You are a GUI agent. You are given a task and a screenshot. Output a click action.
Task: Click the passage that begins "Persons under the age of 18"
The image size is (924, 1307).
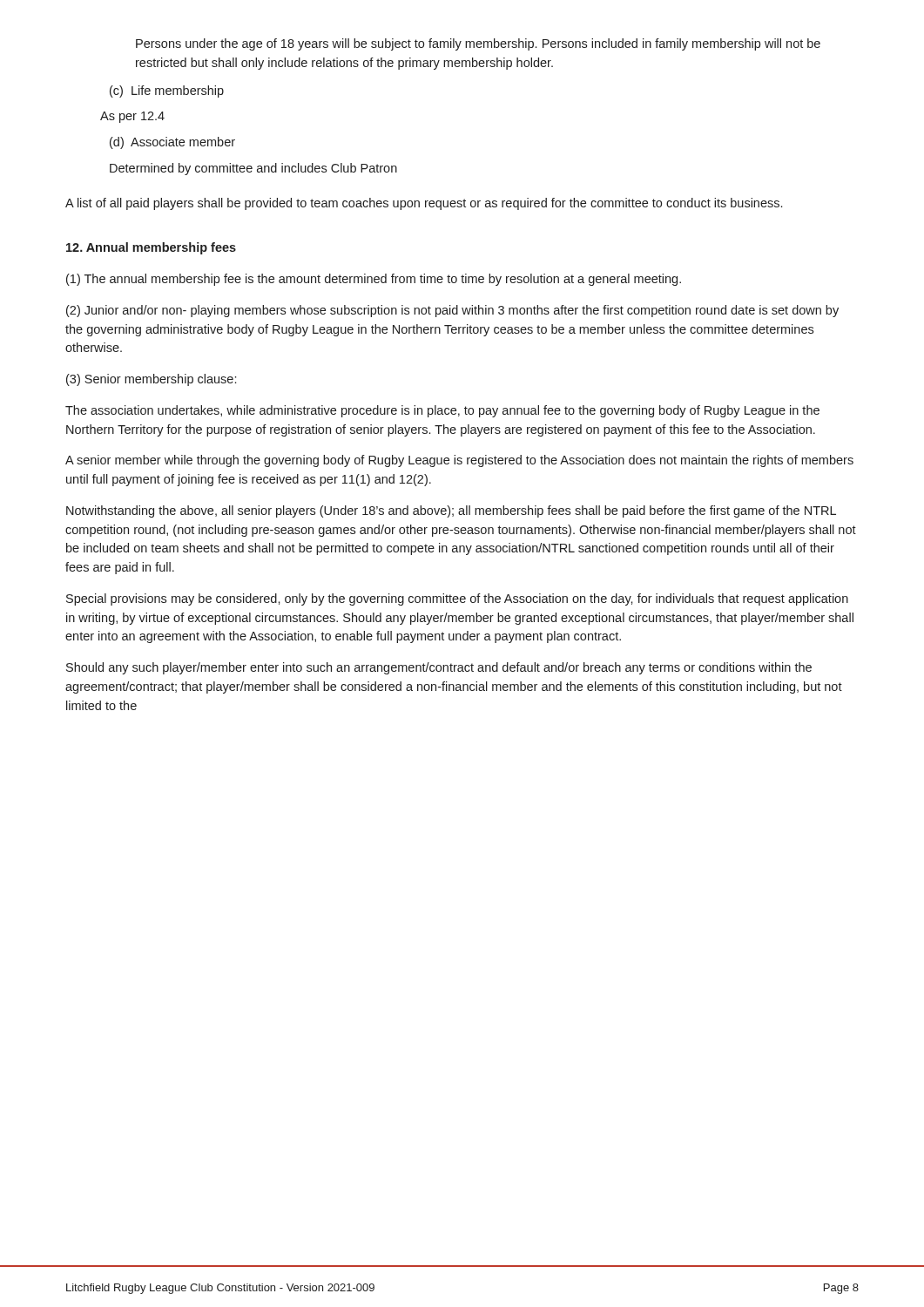(x=478, y=53)
